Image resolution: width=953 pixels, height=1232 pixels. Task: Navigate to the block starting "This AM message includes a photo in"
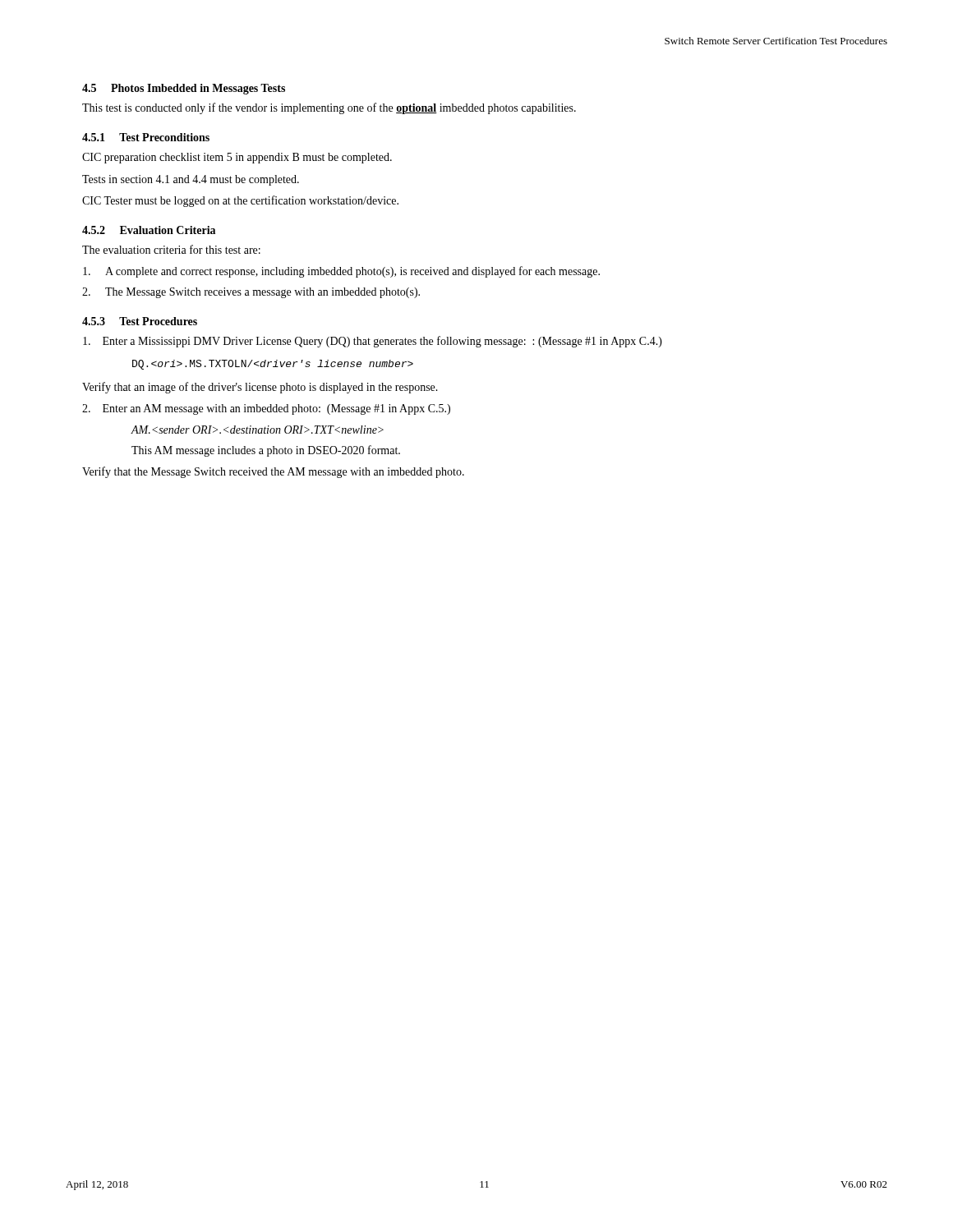266,450
